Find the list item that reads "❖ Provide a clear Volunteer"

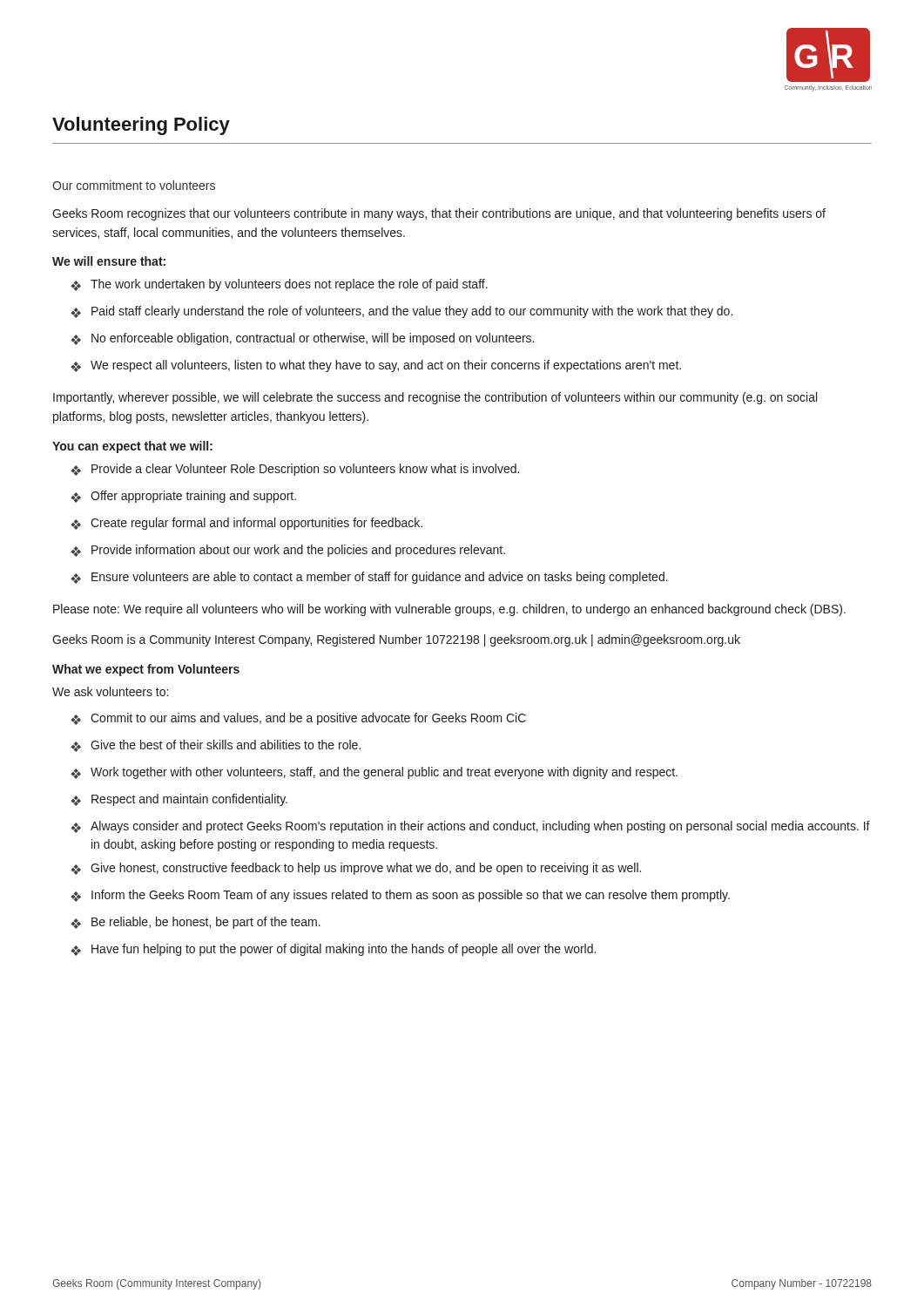click(471, 471)
